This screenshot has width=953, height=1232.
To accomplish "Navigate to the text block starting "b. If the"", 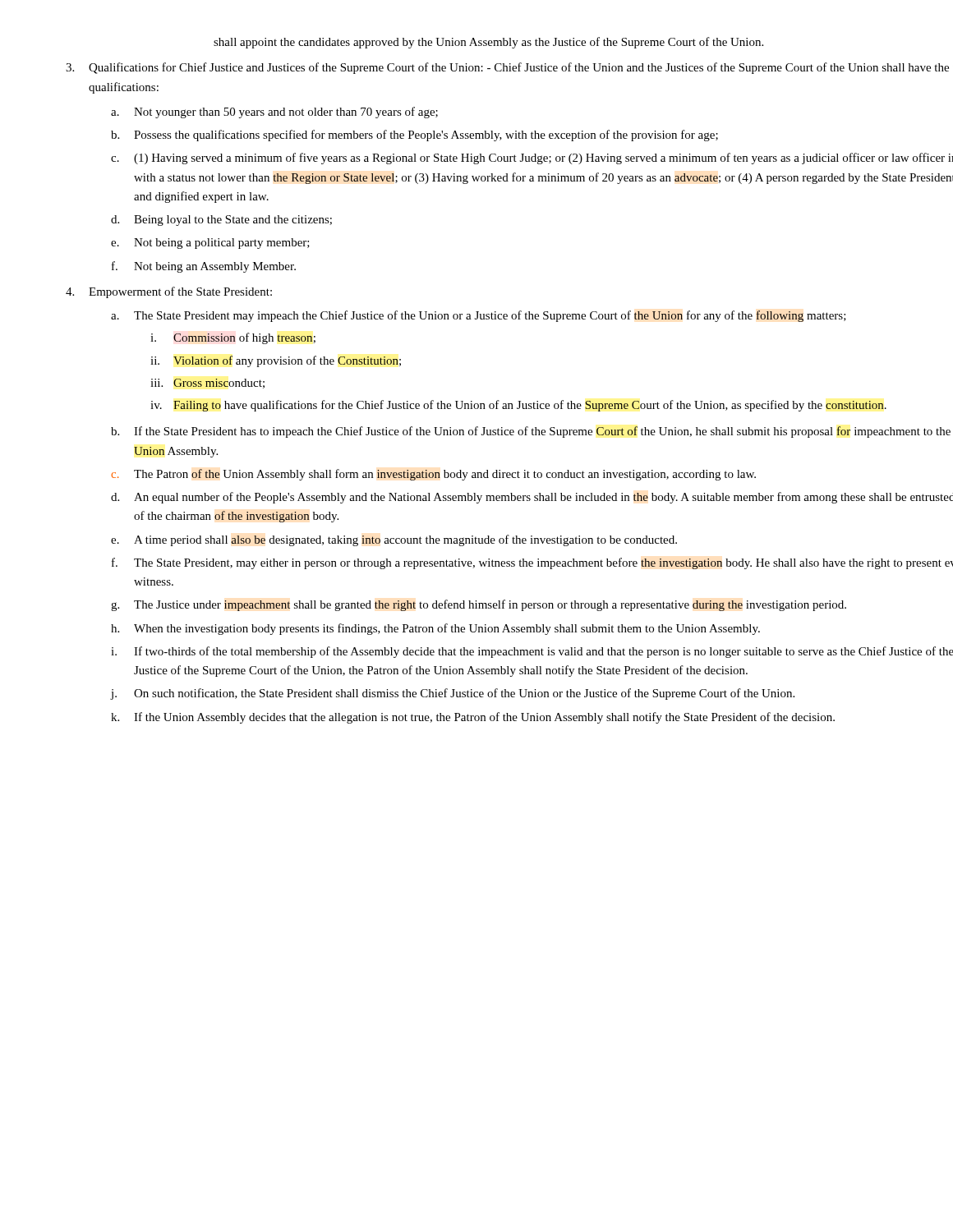I will [x=532, y=441].
